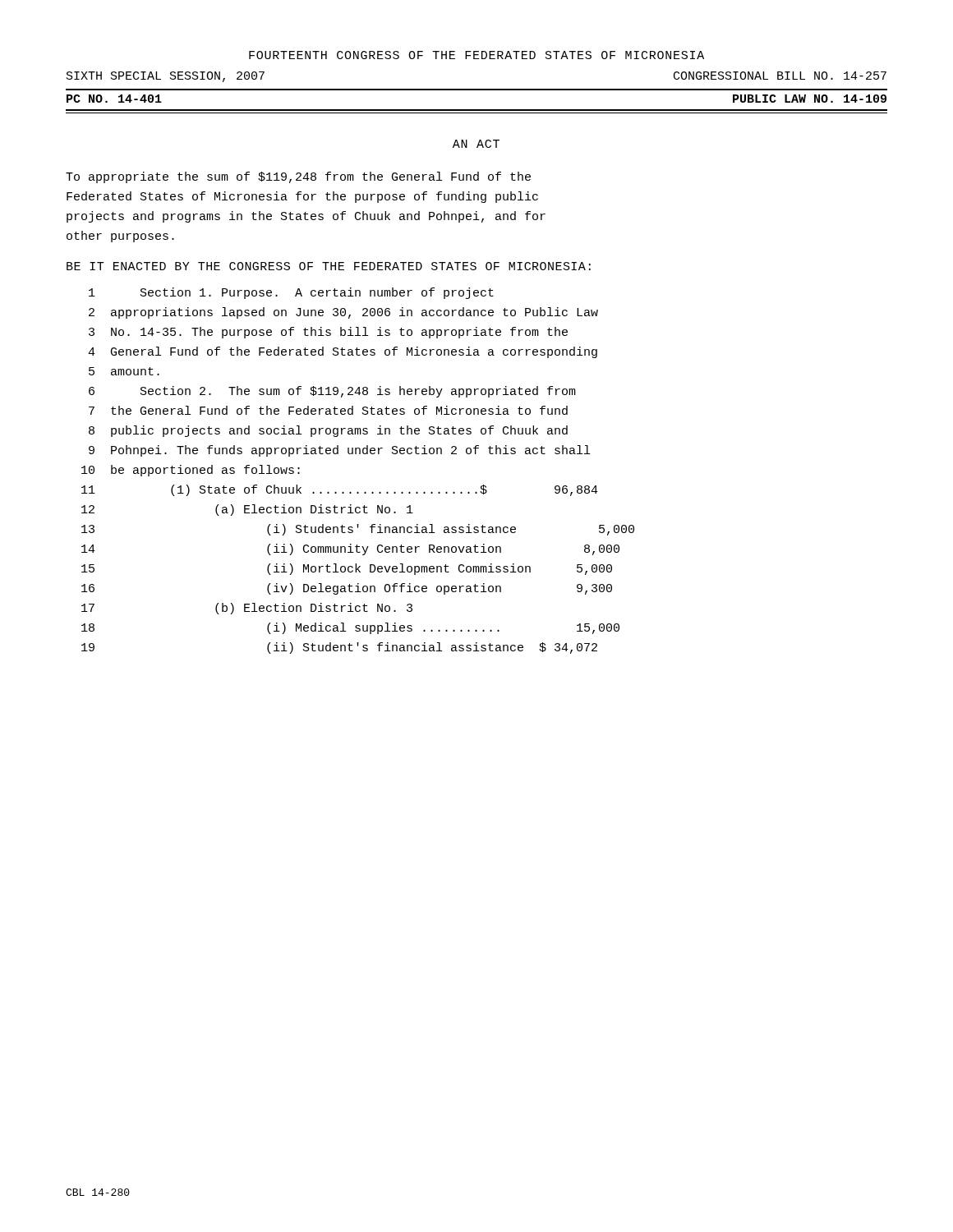Click where it says "11 (1) State of Chuuk .......................$ 96,884"
Screen dimensions: 1232x953
point(476,491)
